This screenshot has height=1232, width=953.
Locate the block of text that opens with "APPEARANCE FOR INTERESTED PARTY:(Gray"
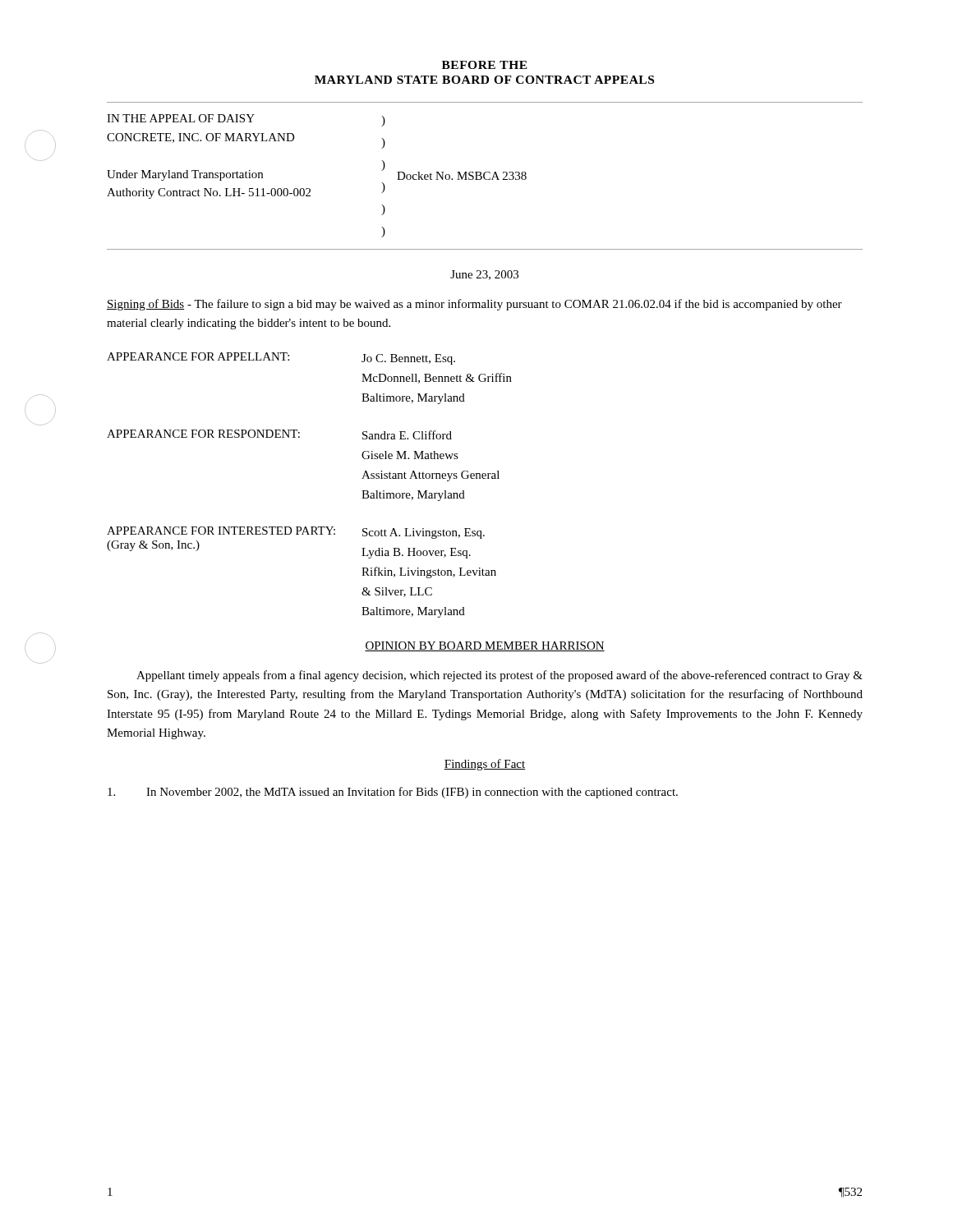[x=296, y=533]
